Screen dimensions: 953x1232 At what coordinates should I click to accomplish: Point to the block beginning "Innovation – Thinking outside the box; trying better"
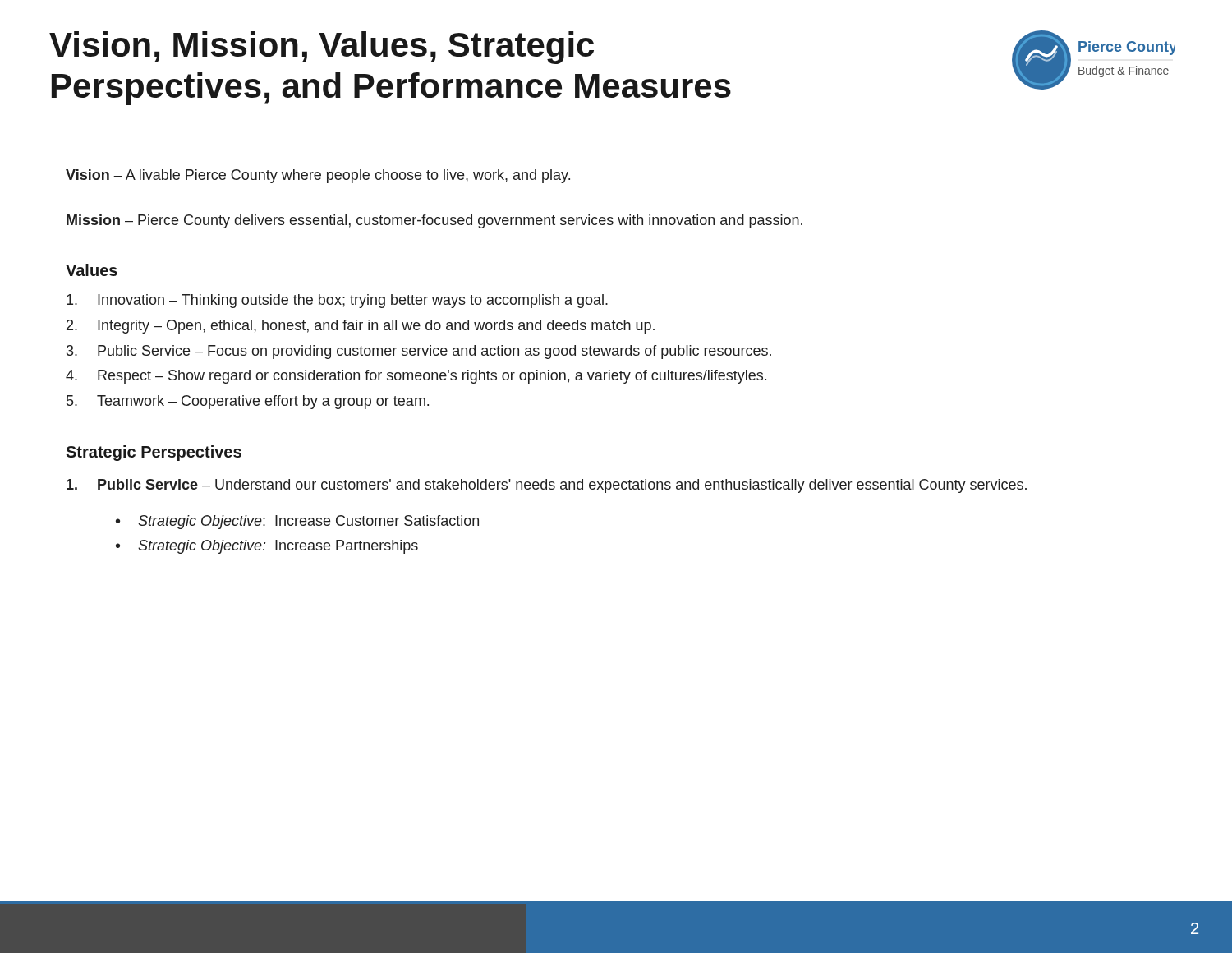click(x=337, y=300)
